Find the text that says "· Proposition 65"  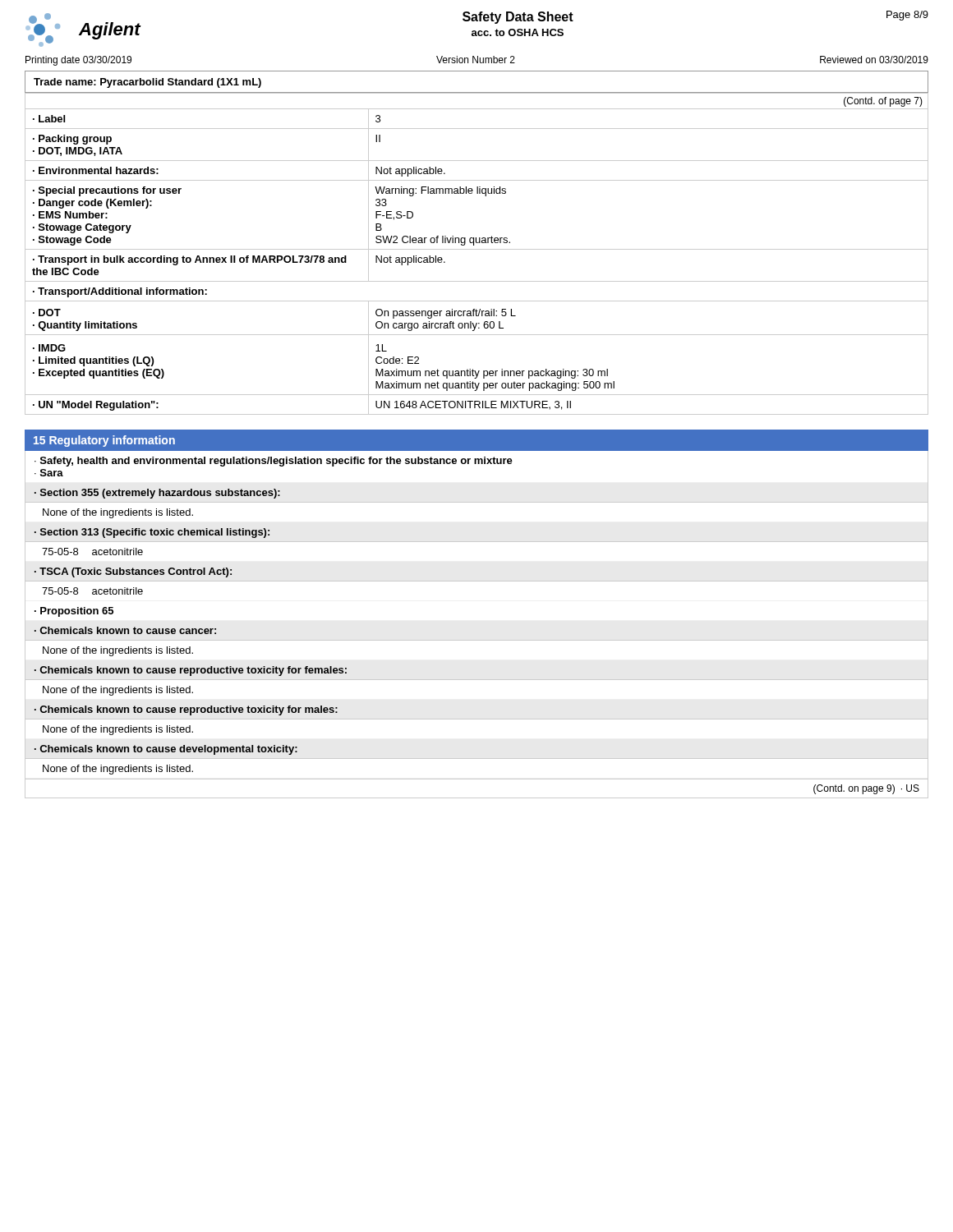pos(74,611)
